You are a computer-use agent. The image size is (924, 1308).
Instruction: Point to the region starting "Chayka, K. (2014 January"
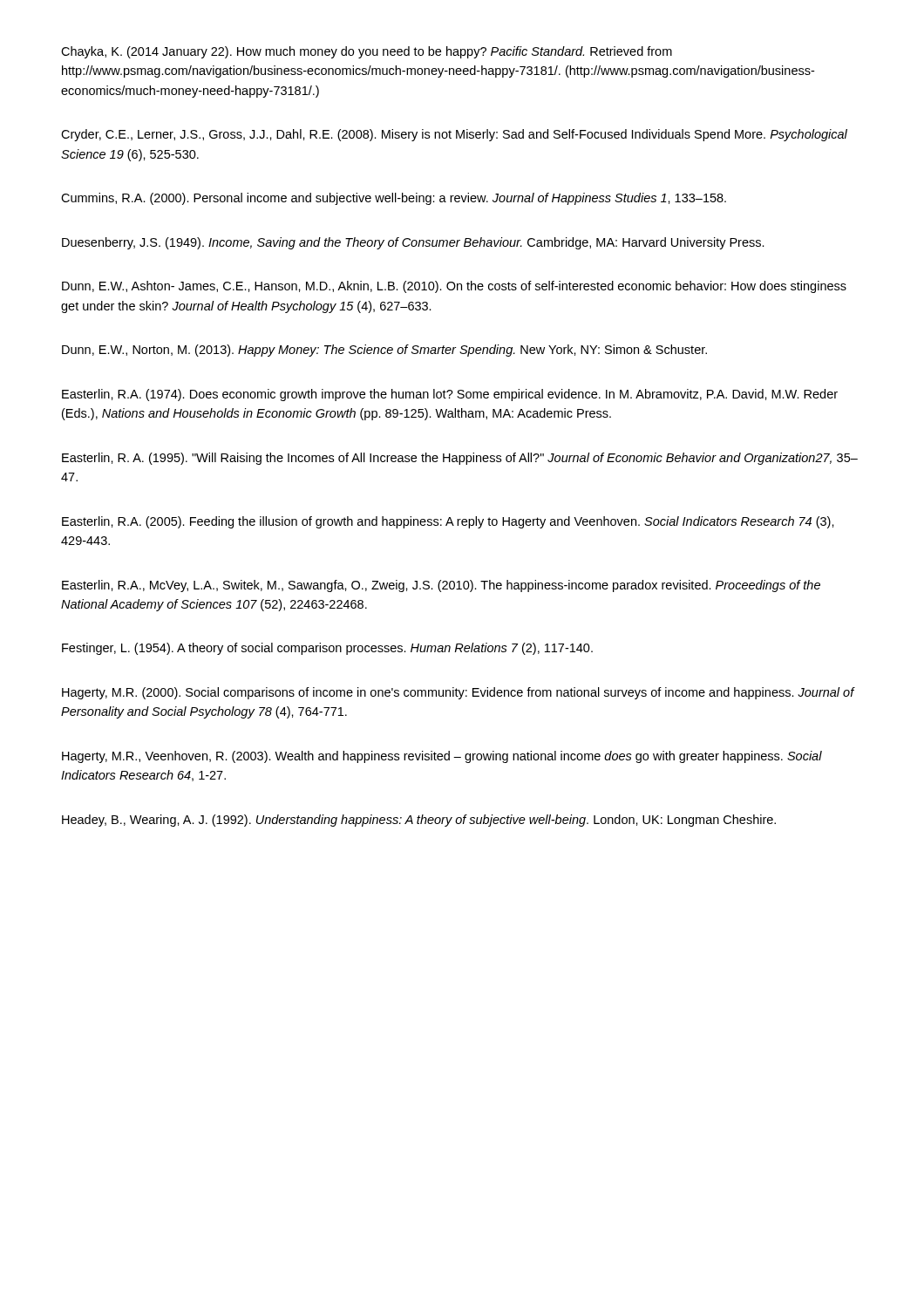438,71
